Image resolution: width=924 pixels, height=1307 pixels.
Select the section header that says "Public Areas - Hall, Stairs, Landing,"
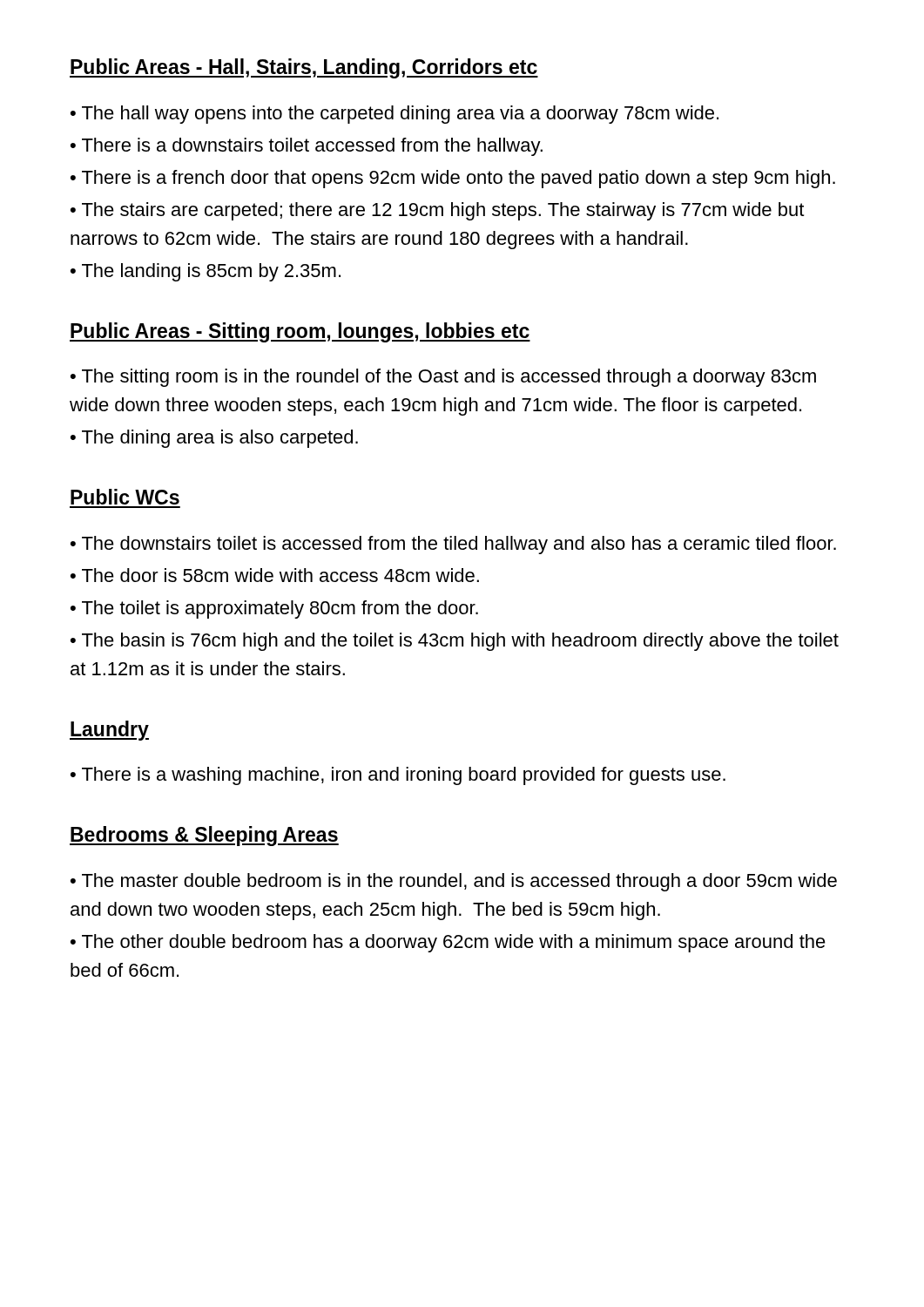point(304,67)
